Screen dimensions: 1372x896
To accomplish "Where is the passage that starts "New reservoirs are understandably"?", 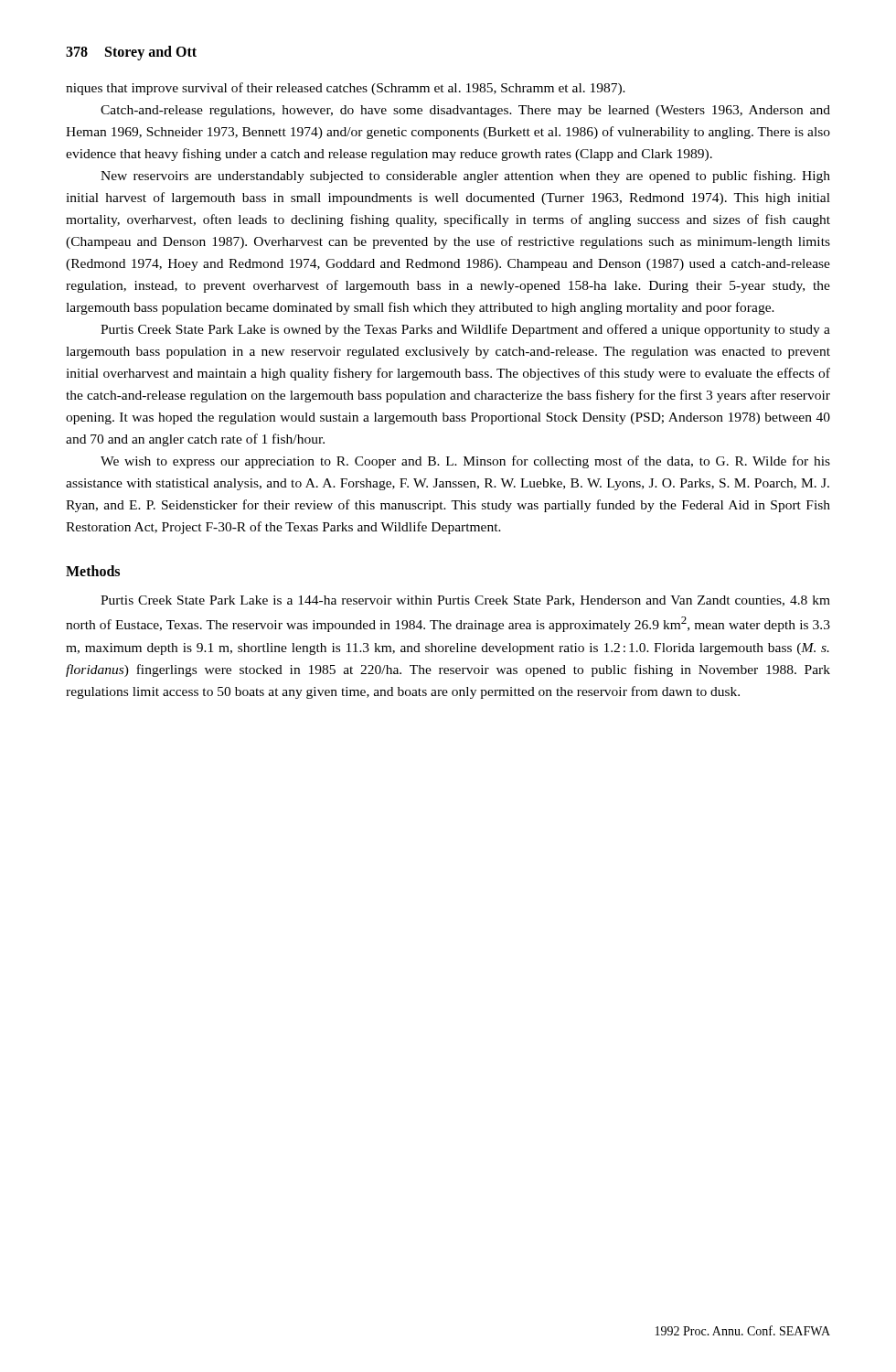I will click(x=448, y=242).
